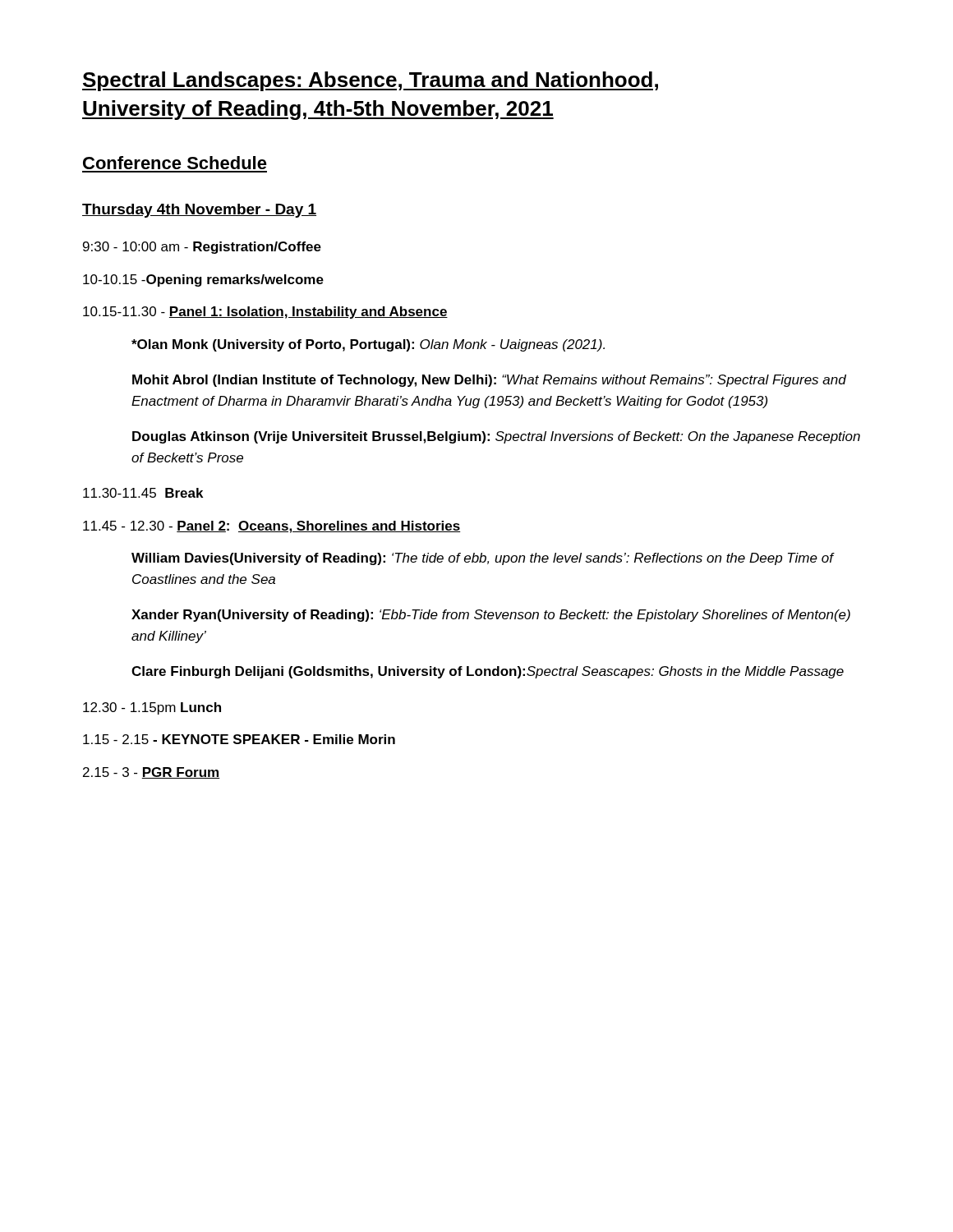Select the section header that reads "Conference Schedule"
Viewport: 953px width, 1232px height.
coord(175,163)
